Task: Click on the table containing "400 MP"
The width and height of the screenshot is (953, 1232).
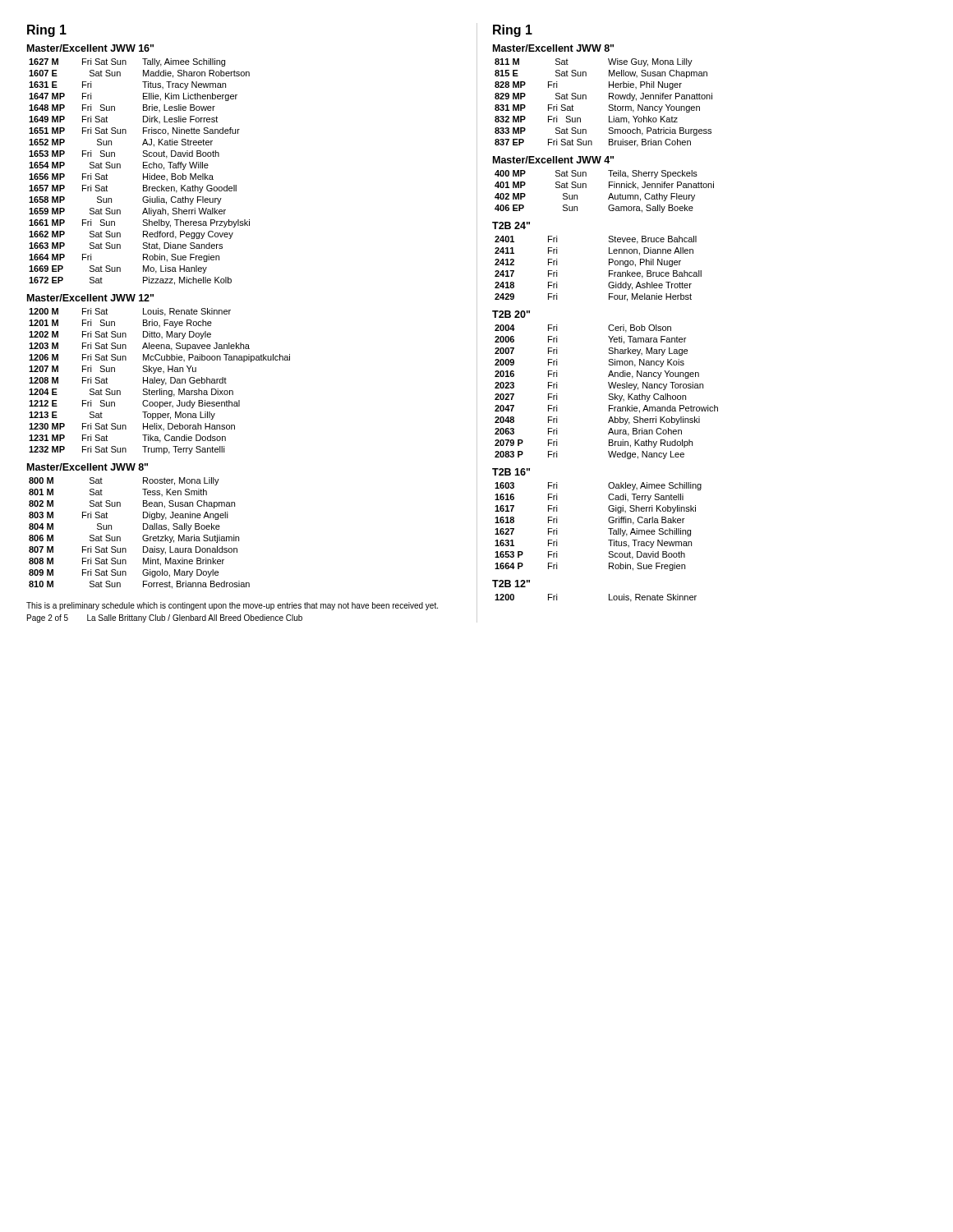Action: pos(709,191)
